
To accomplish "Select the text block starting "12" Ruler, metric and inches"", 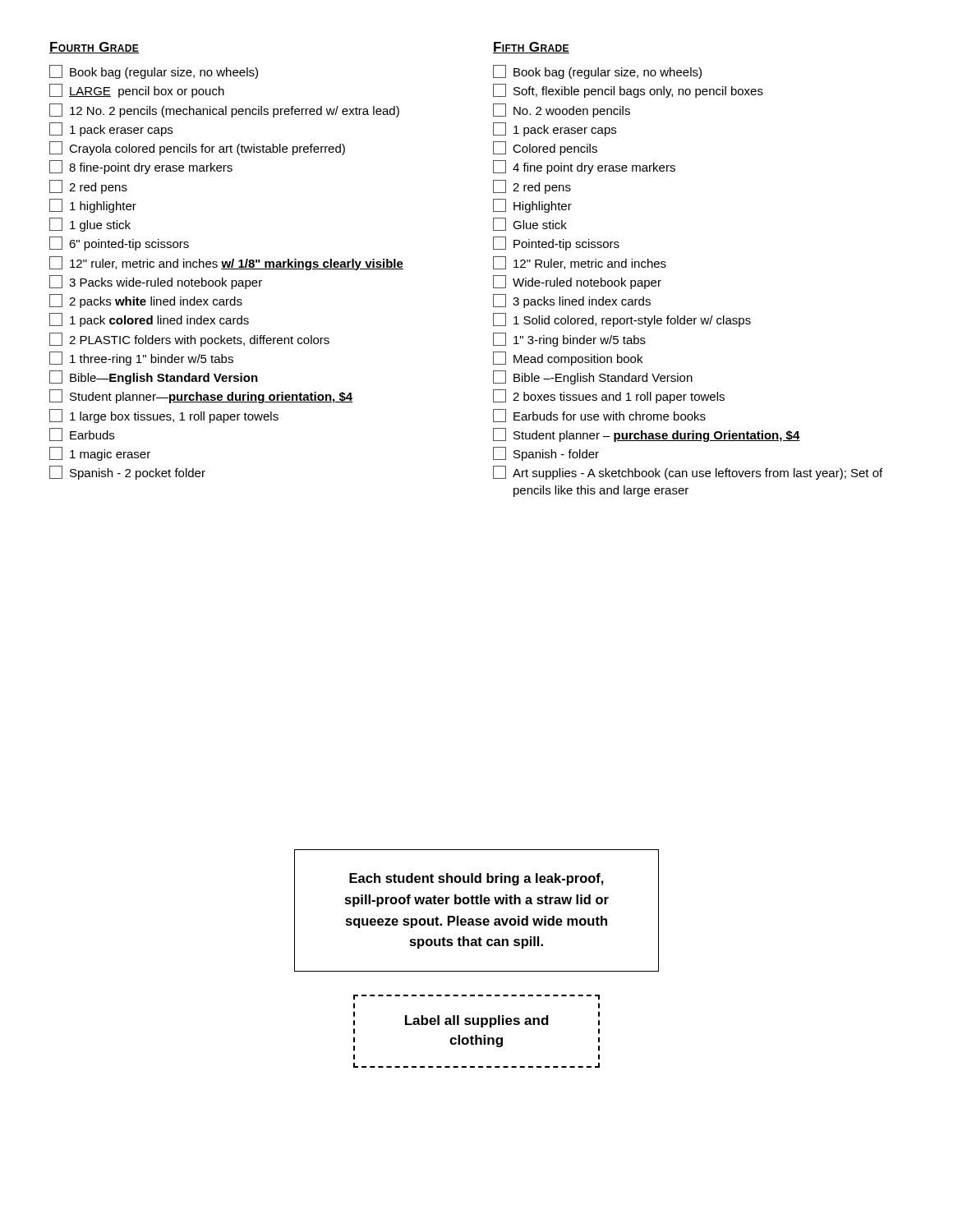I will [580, 263].
